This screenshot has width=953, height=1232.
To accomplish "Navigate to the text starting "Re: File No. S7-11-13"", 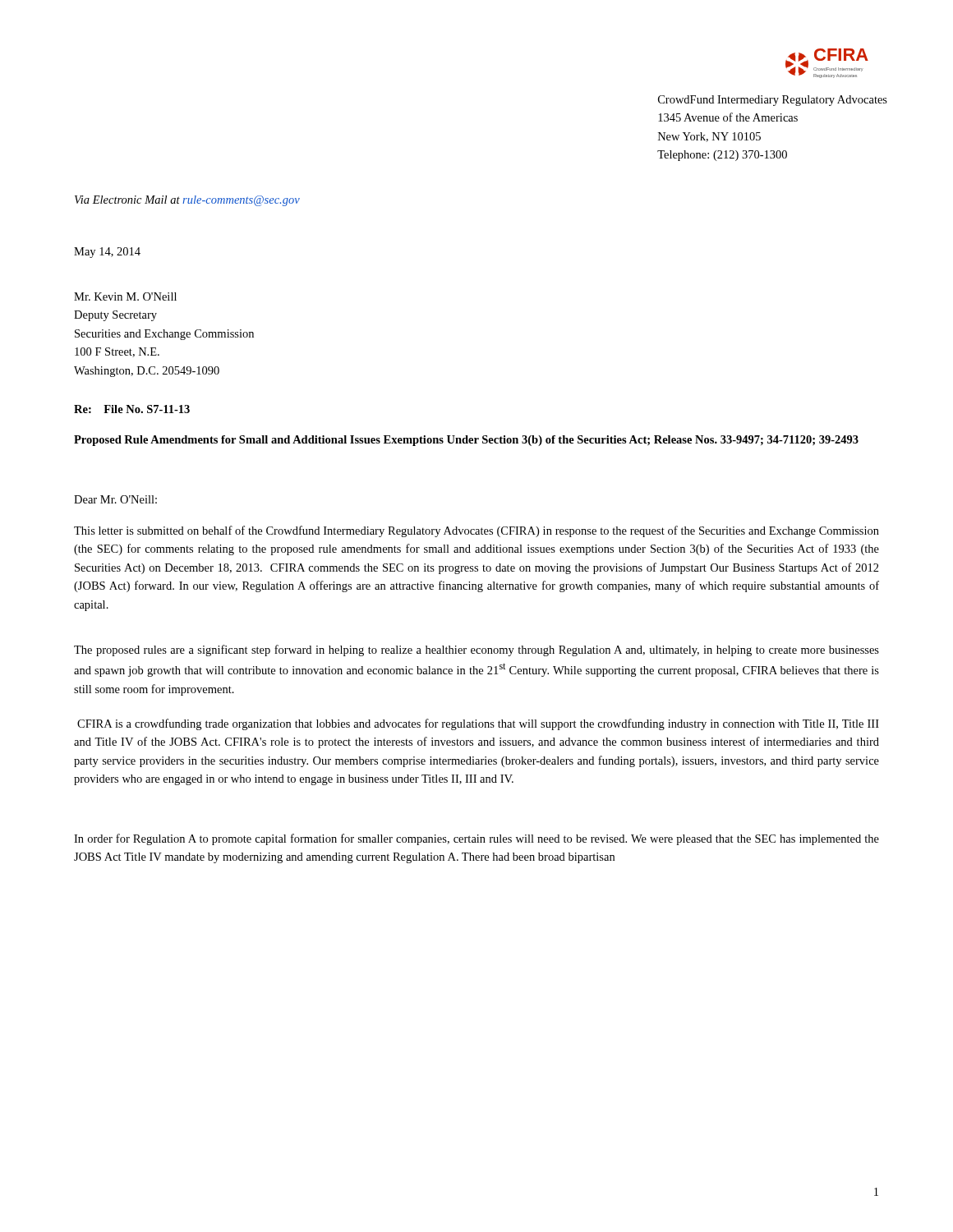I will point(132,409).
